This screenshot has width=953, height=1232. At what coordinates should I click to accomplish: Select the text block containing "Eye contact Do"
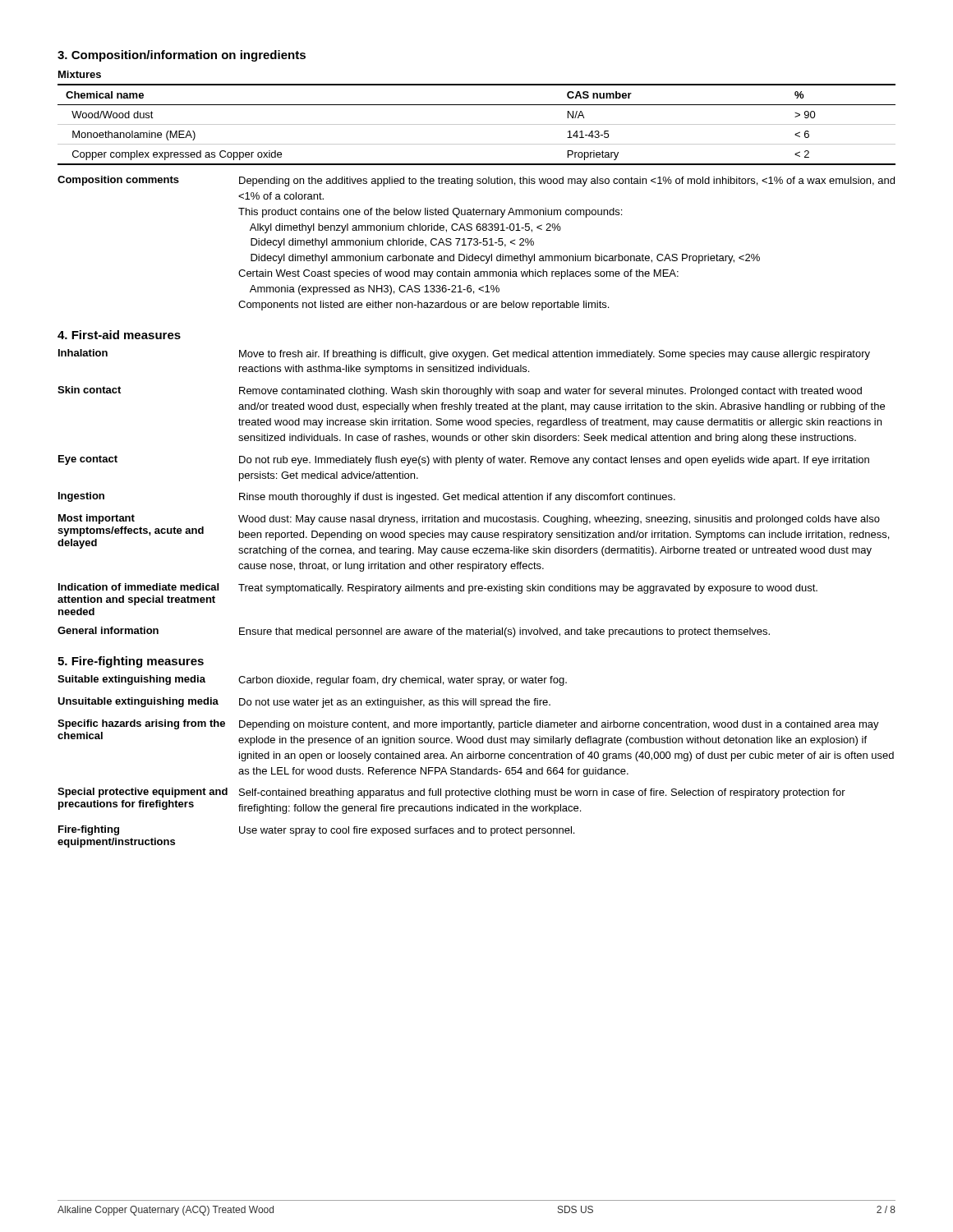click(476, 468)
